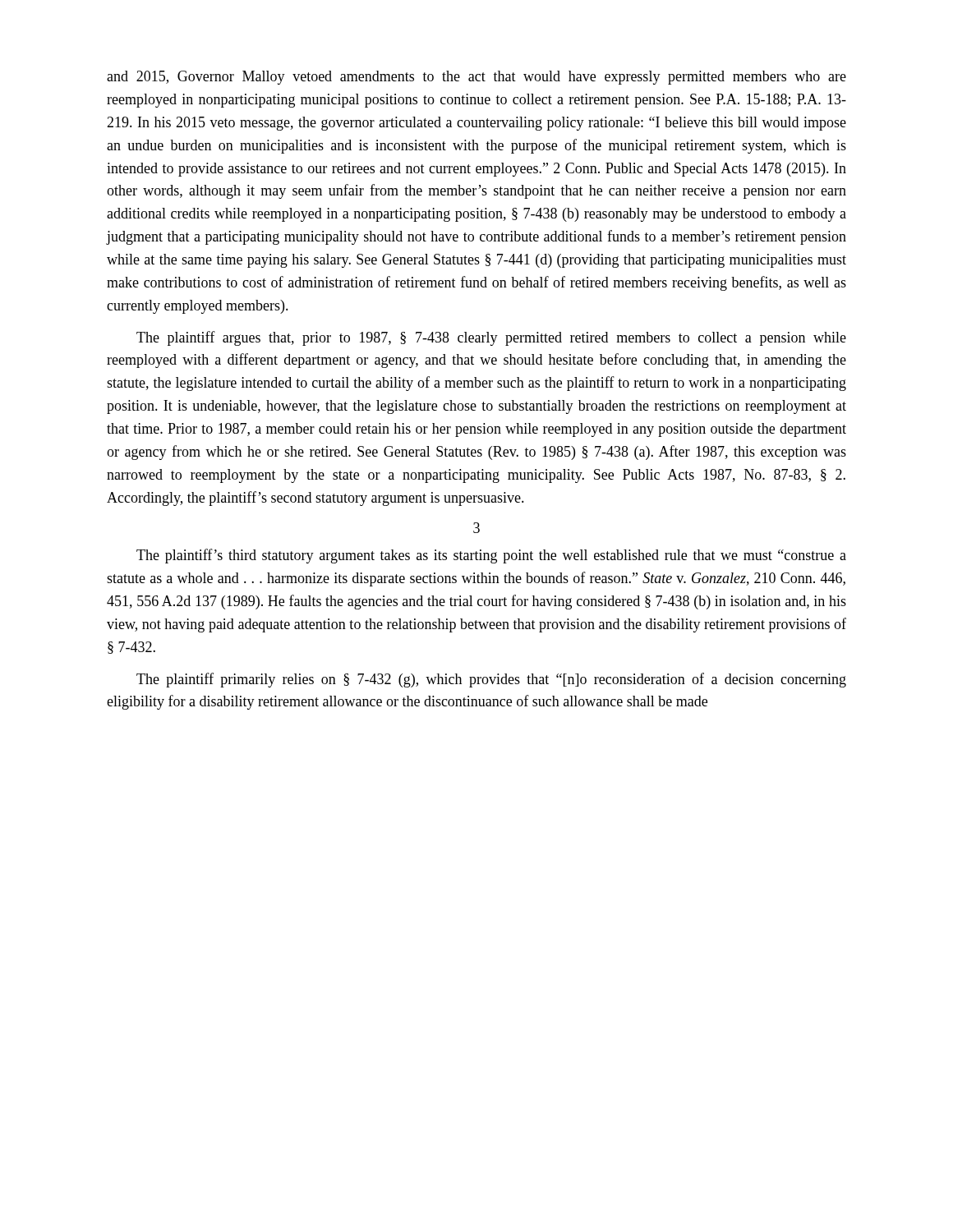This screenshot has height=1232, width=953.
Task: Find the element starting "and 2015, Governor Malloy vetoed"
Action: pos(476,192)
